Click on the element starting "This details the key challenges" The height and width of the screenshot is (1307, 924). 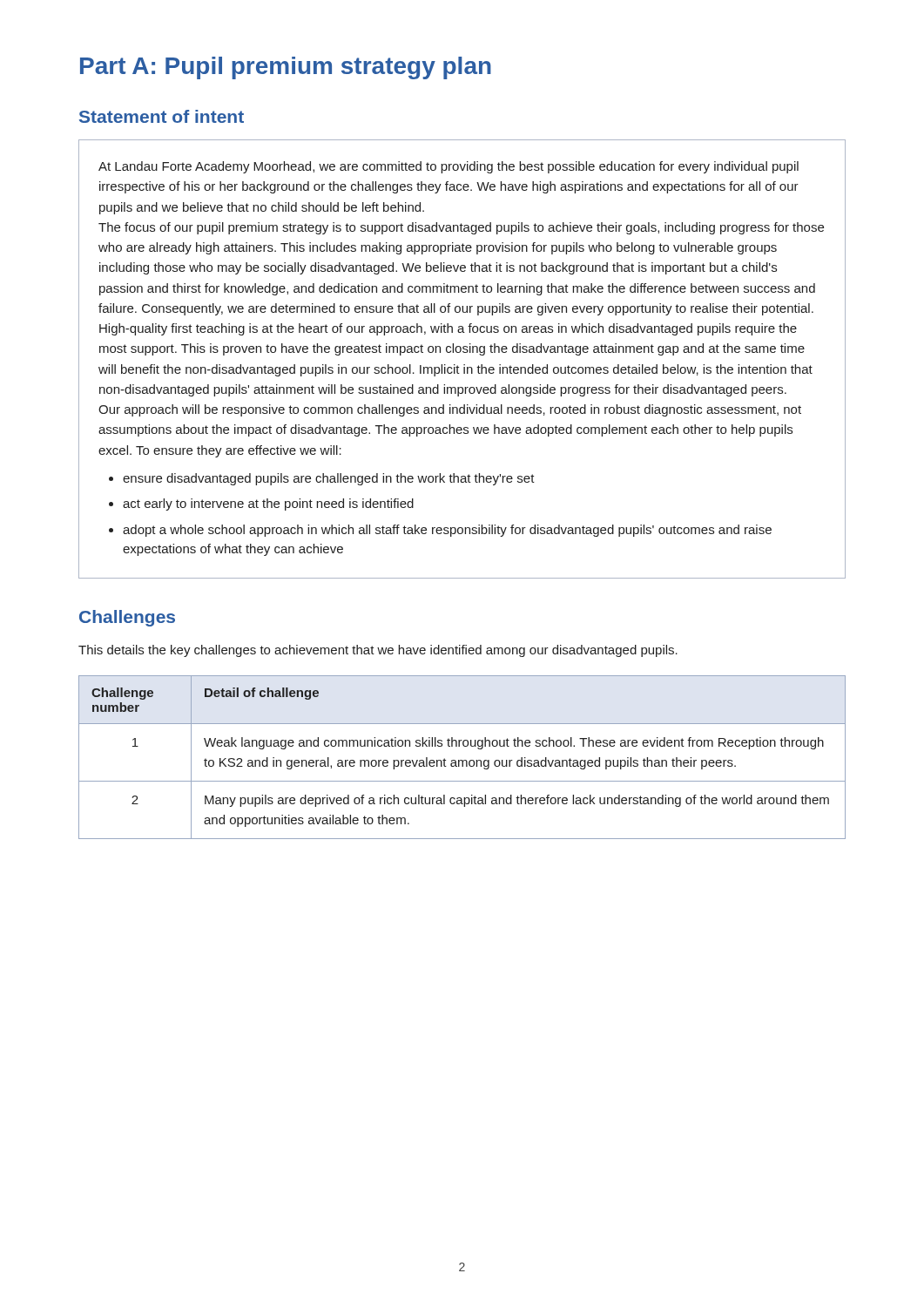click(x=462, y=650)
